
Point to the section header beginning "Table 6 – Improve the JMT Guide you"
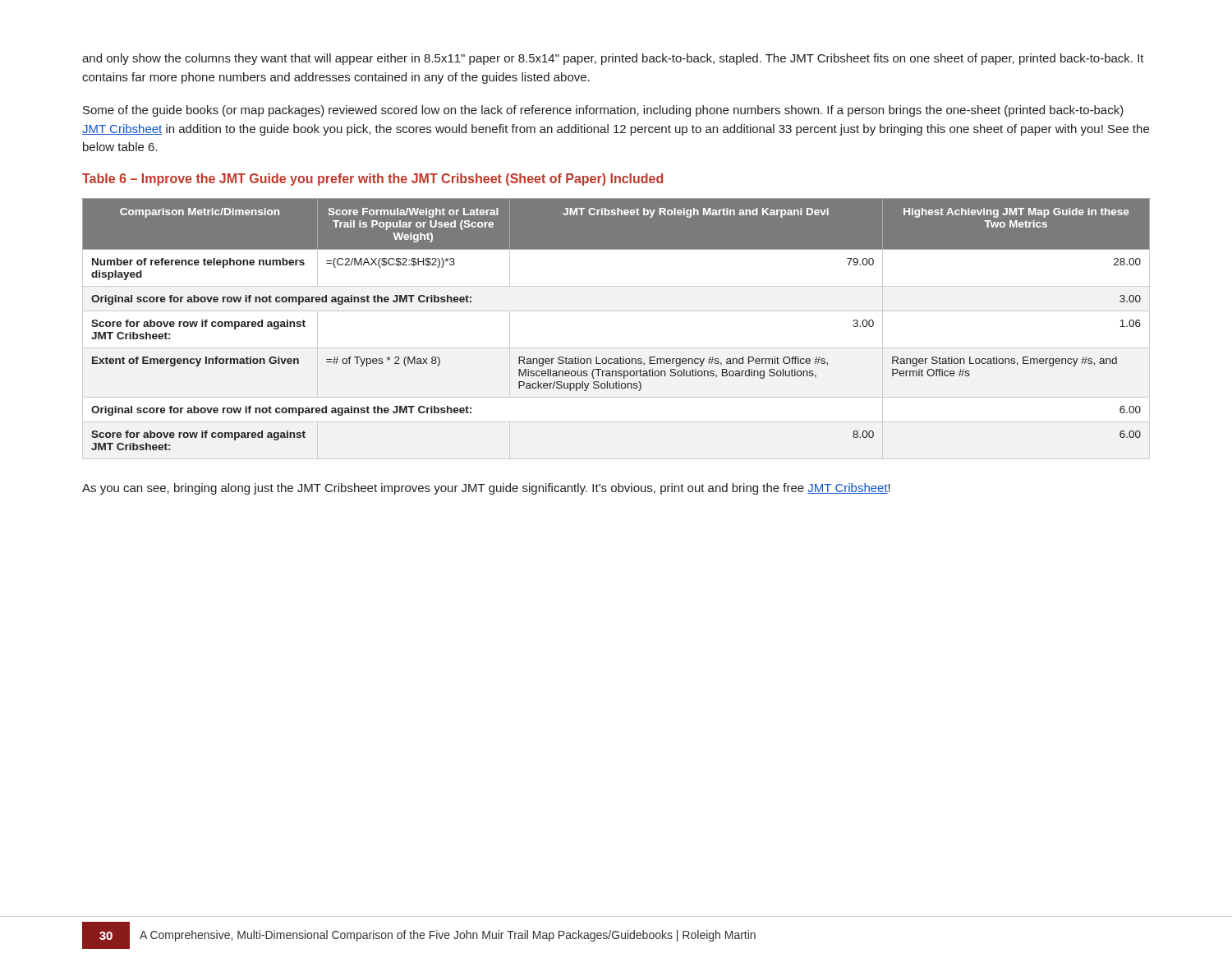point(373,178)
